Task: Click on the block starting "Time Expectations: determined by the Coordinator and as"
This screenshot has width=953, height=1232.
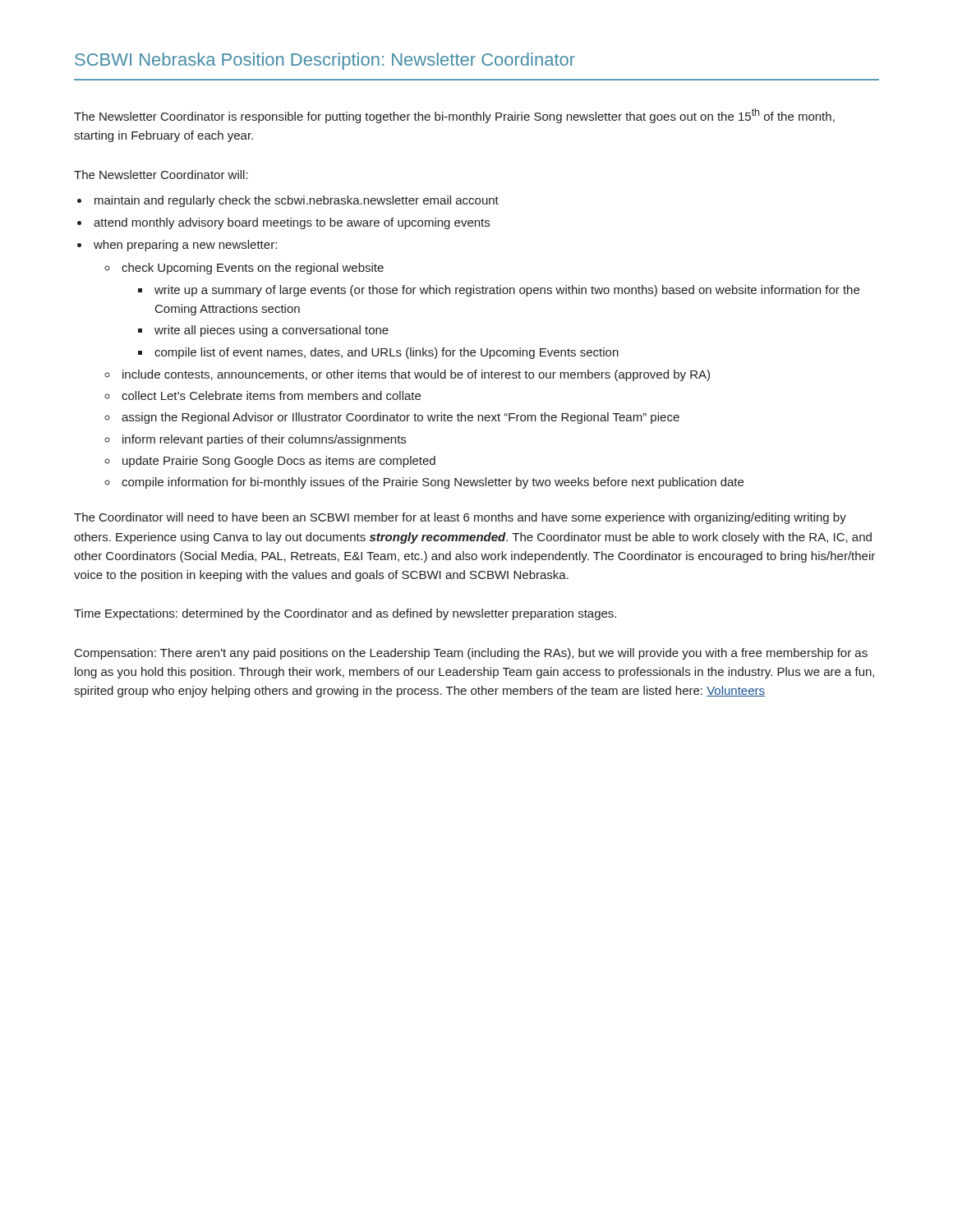Action: tap(346, 613)
